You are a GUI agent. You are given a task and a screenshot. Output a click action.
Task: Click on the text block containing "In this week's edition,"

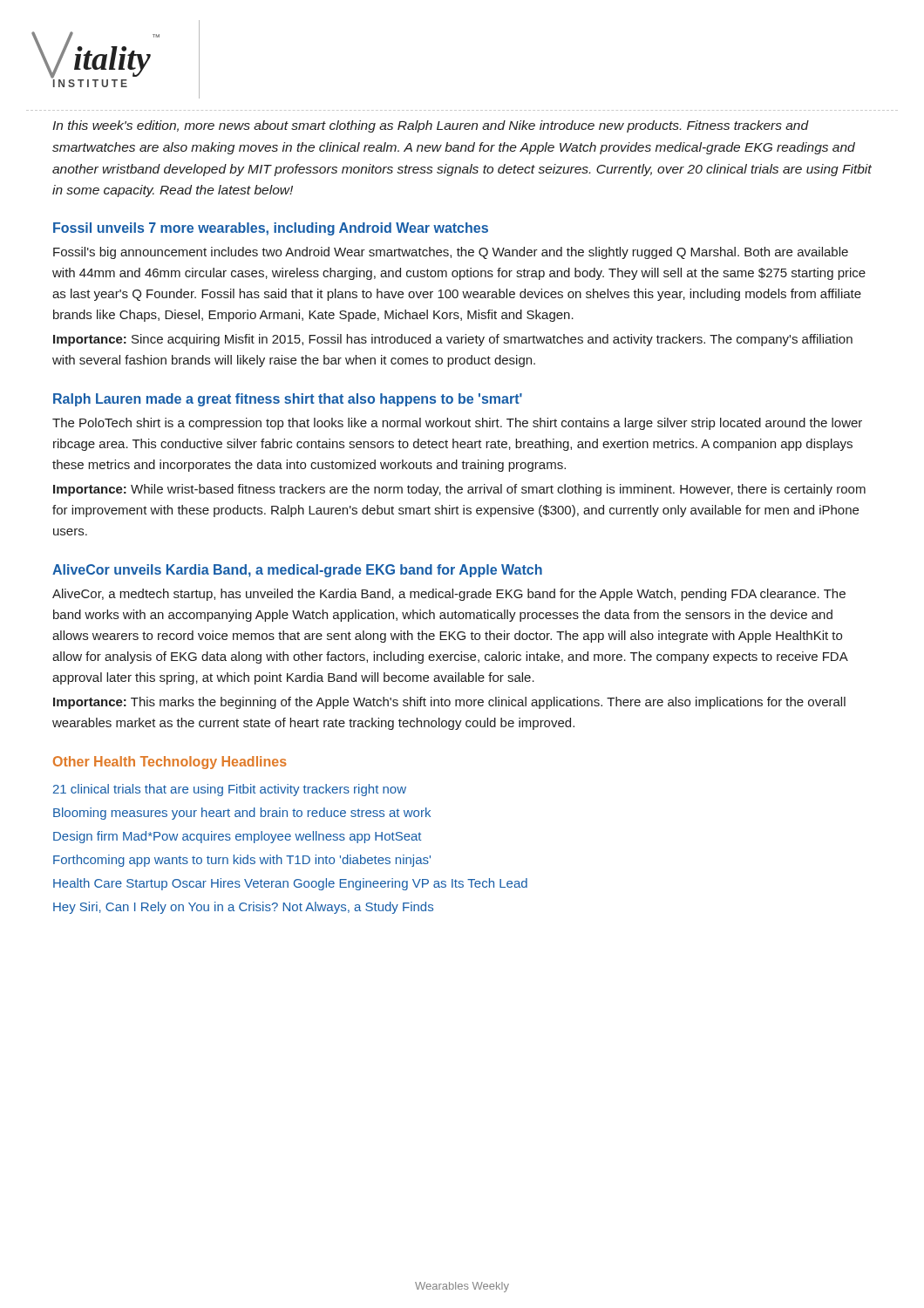point(462,158)
